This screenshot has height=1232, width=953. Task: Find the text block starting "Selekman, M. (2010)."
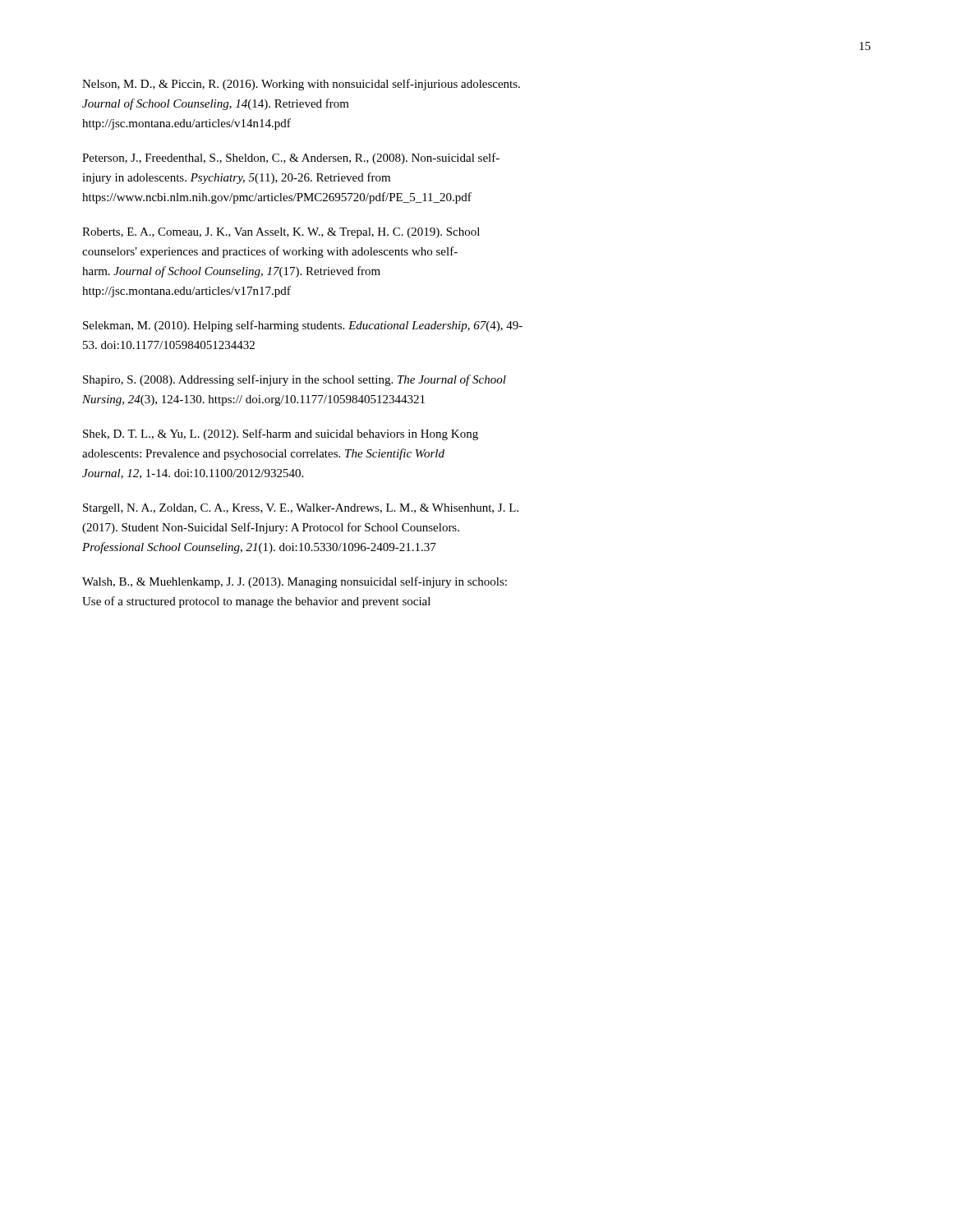(x=476, y=335)
